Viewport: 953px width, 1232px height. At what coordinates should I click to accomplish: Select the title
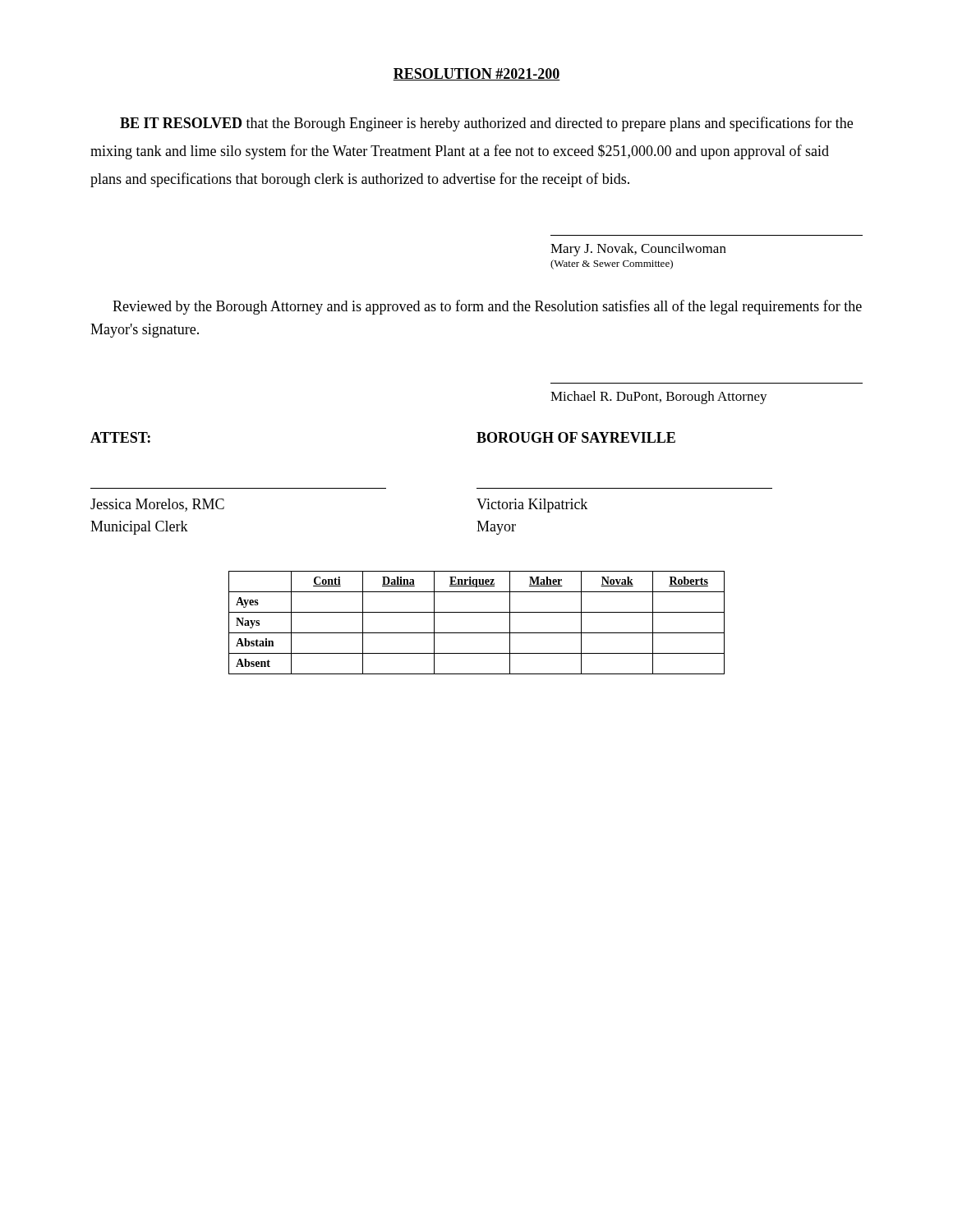476,74
